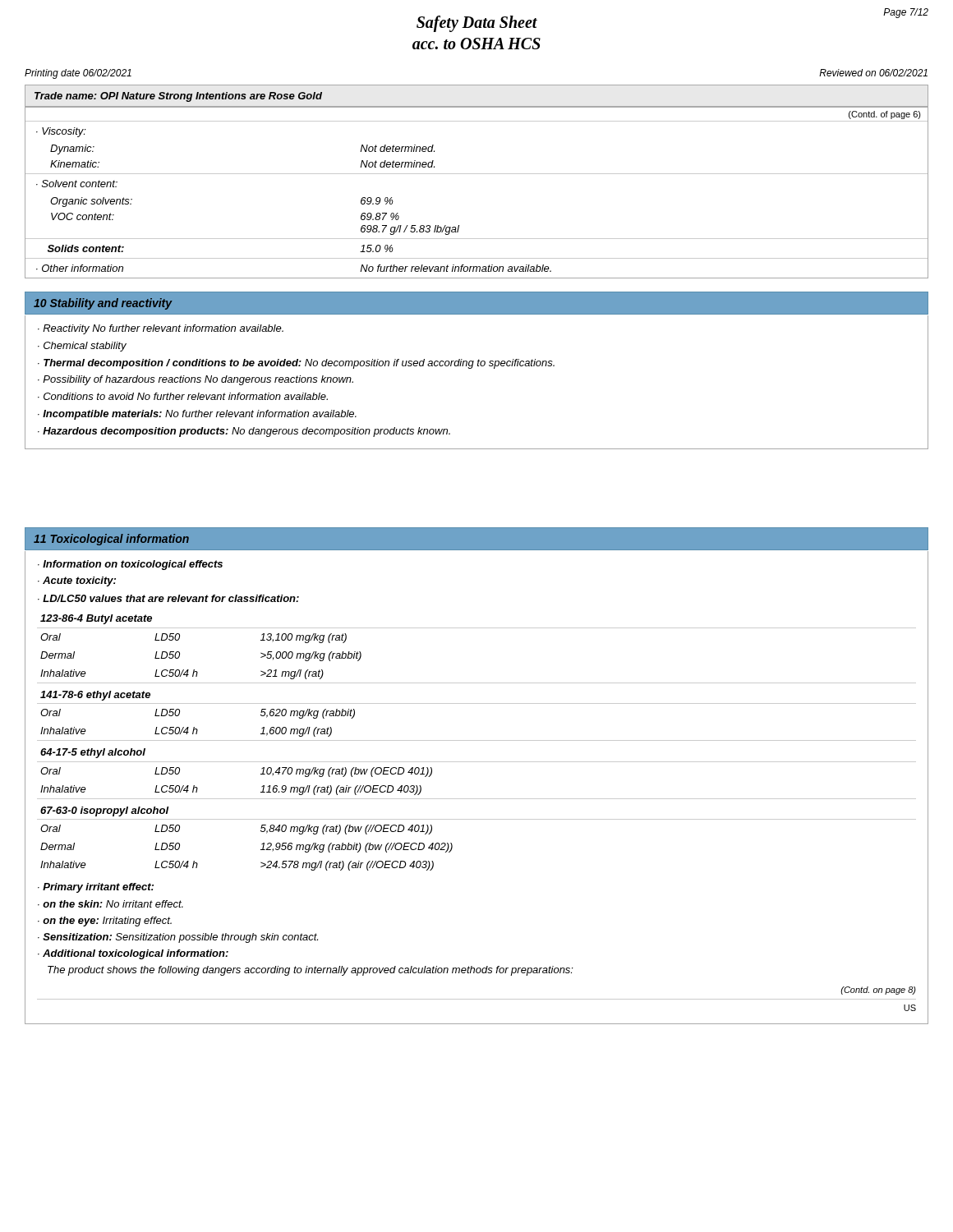
Task: Locate the list item with the text "· Conditions to avoid No further relevant information"
Action: (x=183, y=396)
